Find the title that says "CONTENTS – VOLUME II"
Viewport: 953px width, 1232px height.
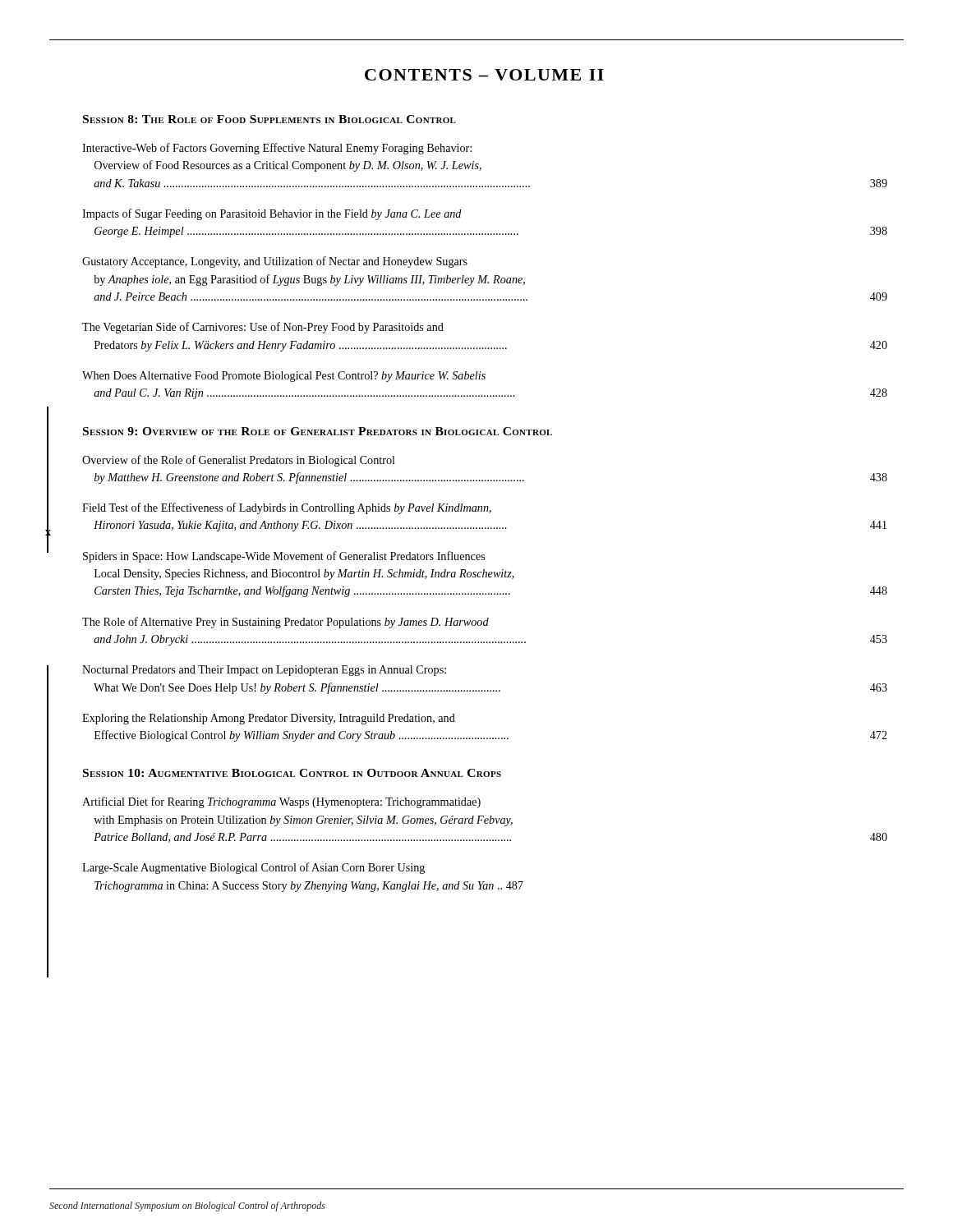point(485,74)
